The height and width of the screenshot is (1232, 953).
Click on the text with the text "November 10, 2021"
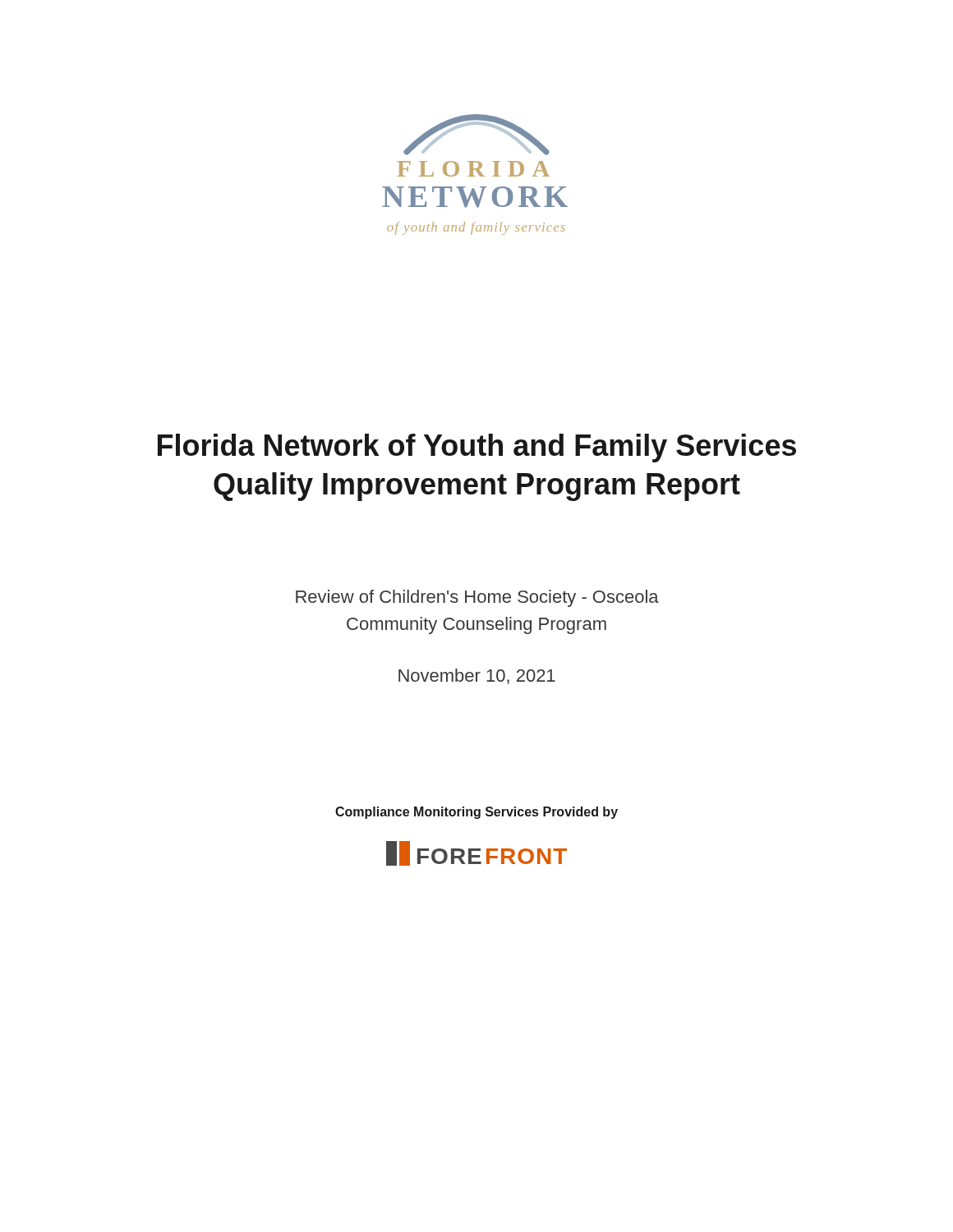coord(476,676)
